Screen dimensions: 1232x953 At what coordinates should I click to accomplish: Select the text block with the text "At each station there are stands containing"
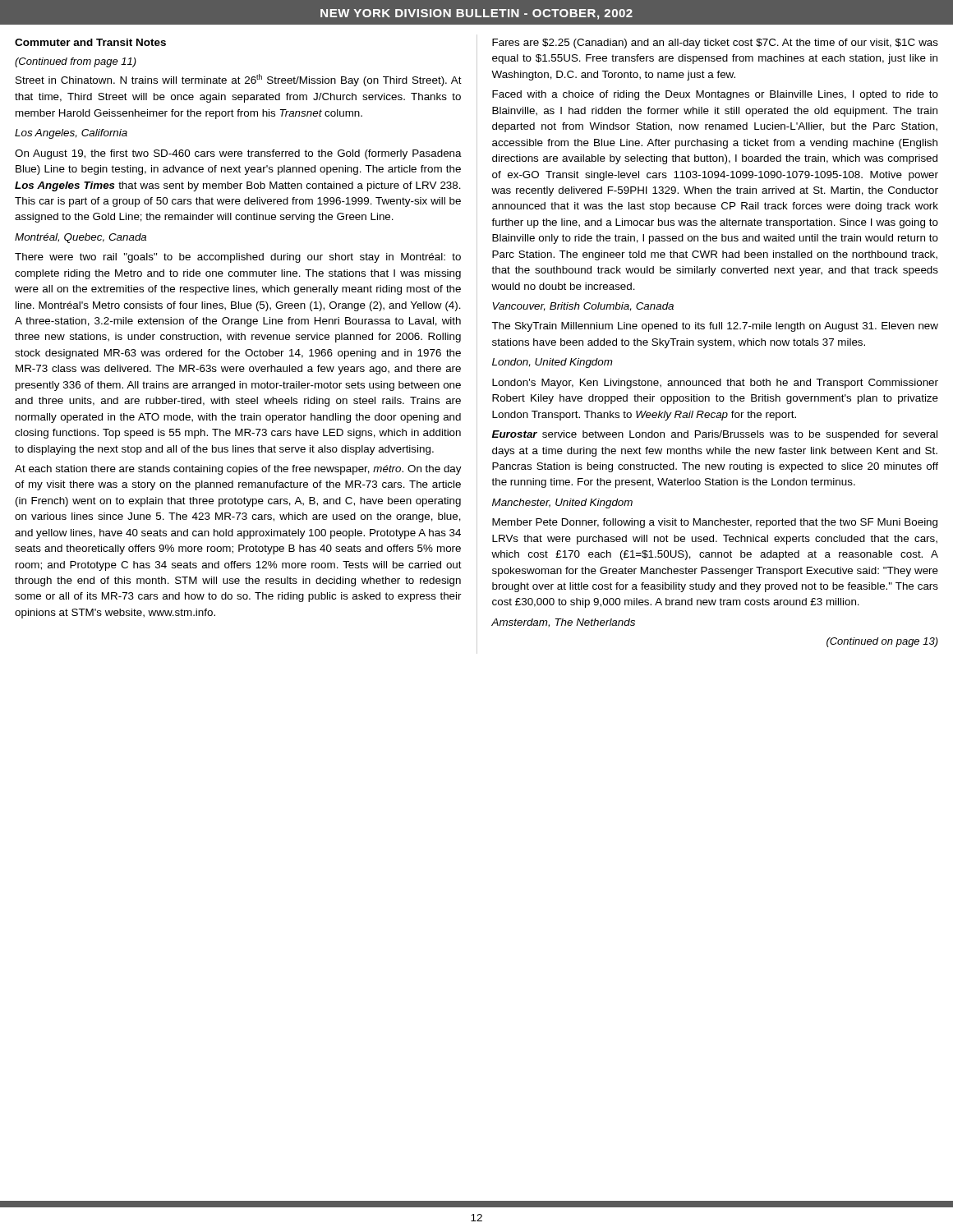238,541
